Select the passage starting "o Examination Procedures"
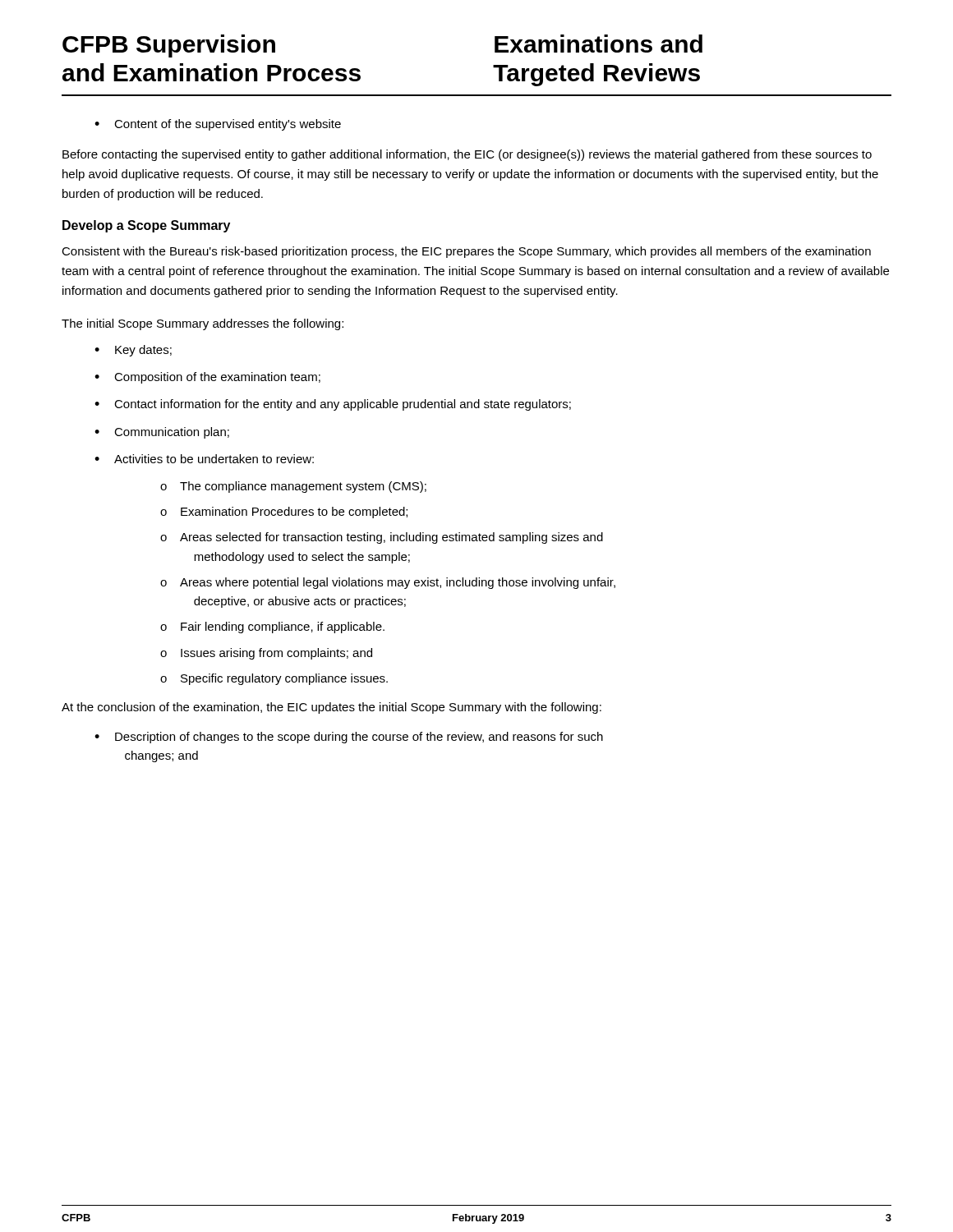The width and height of the screenshot is (953, 1232). pyautogui.click(x=284, y=511)
